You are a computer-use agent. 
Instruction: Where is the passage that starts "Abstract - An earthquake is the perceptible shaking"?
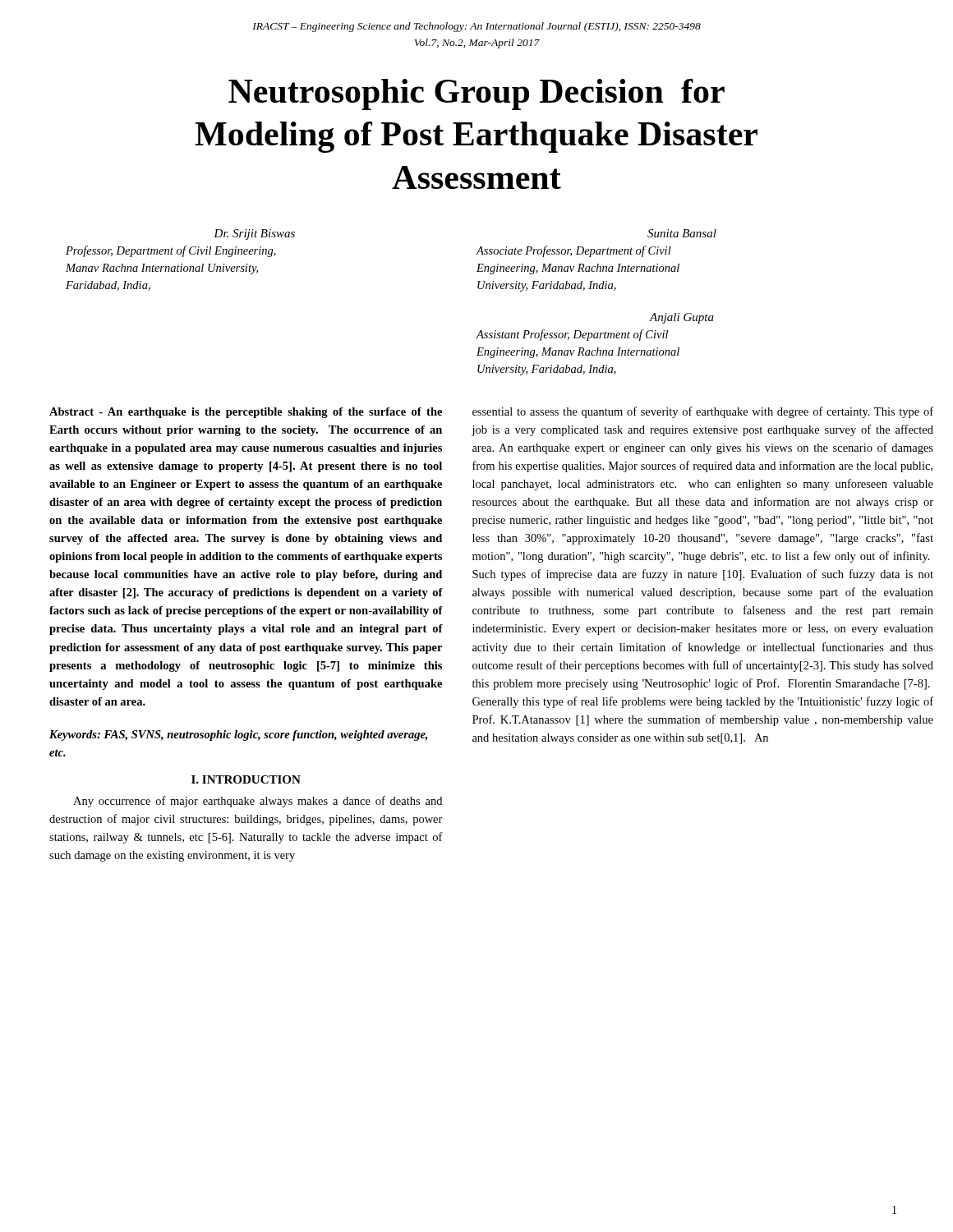click(246, 556)
